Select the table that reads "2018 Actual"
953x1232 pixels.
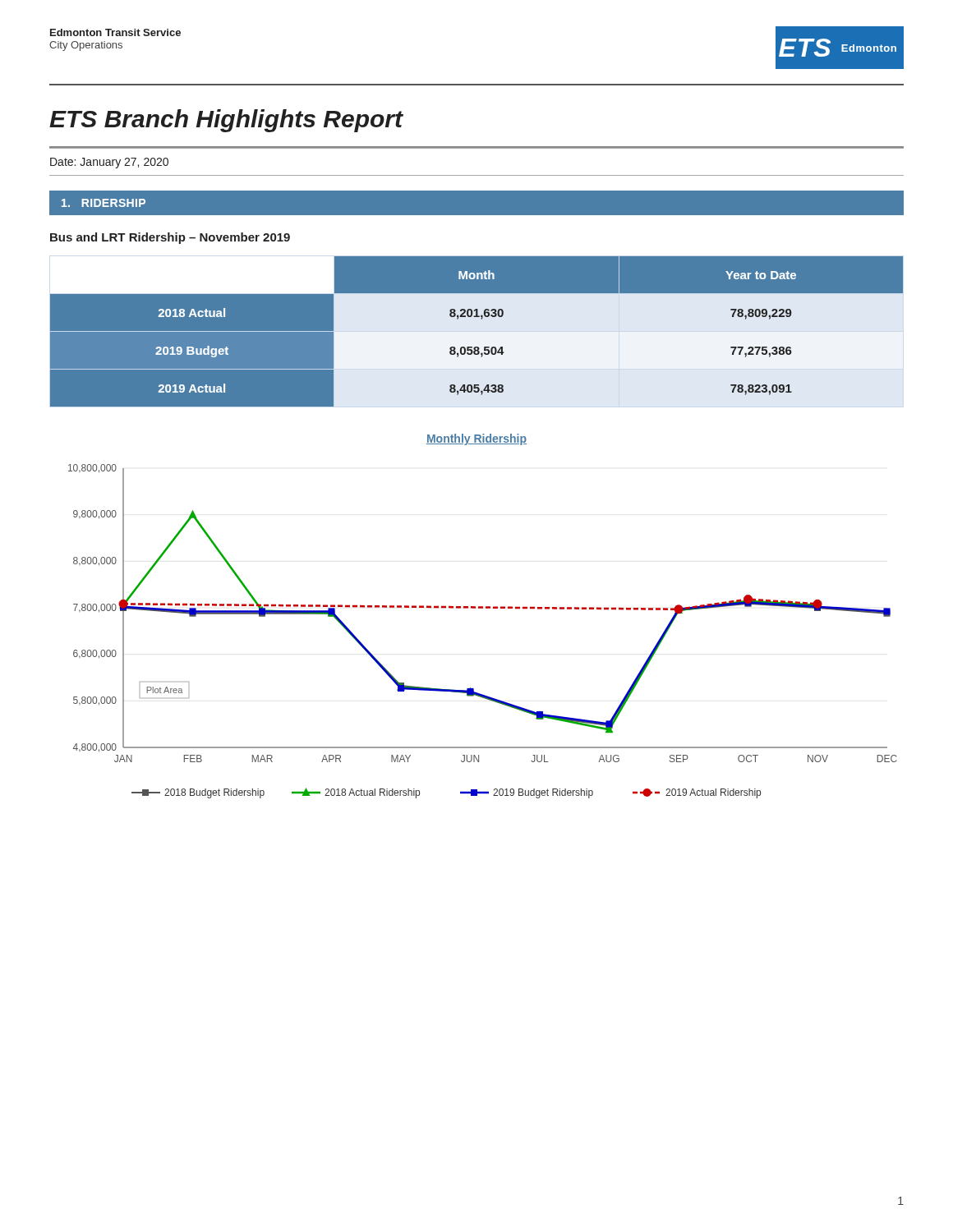(x=476, y=331)
